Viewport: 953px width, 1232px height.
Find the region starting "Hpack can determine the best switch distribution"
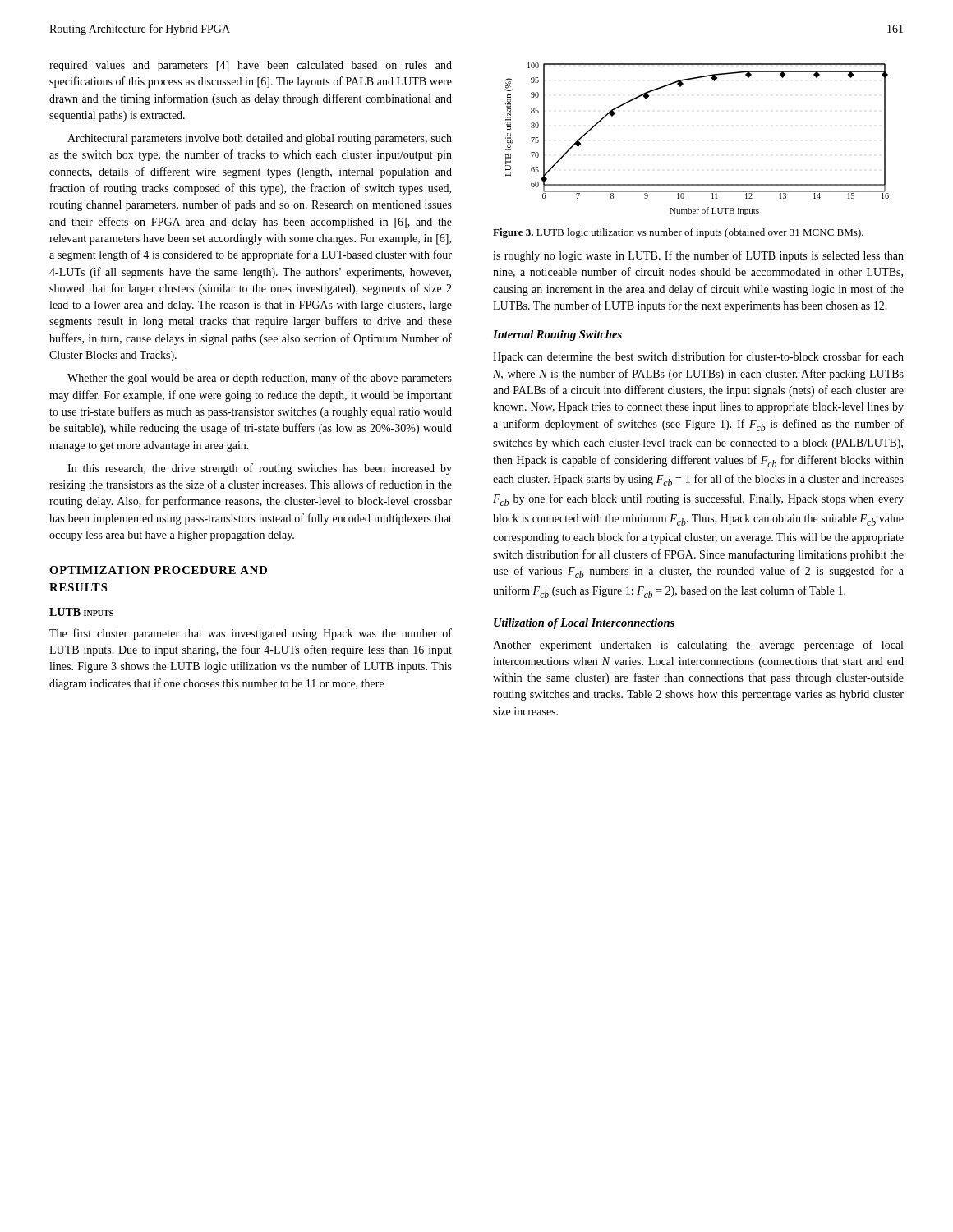pos(698,476)
